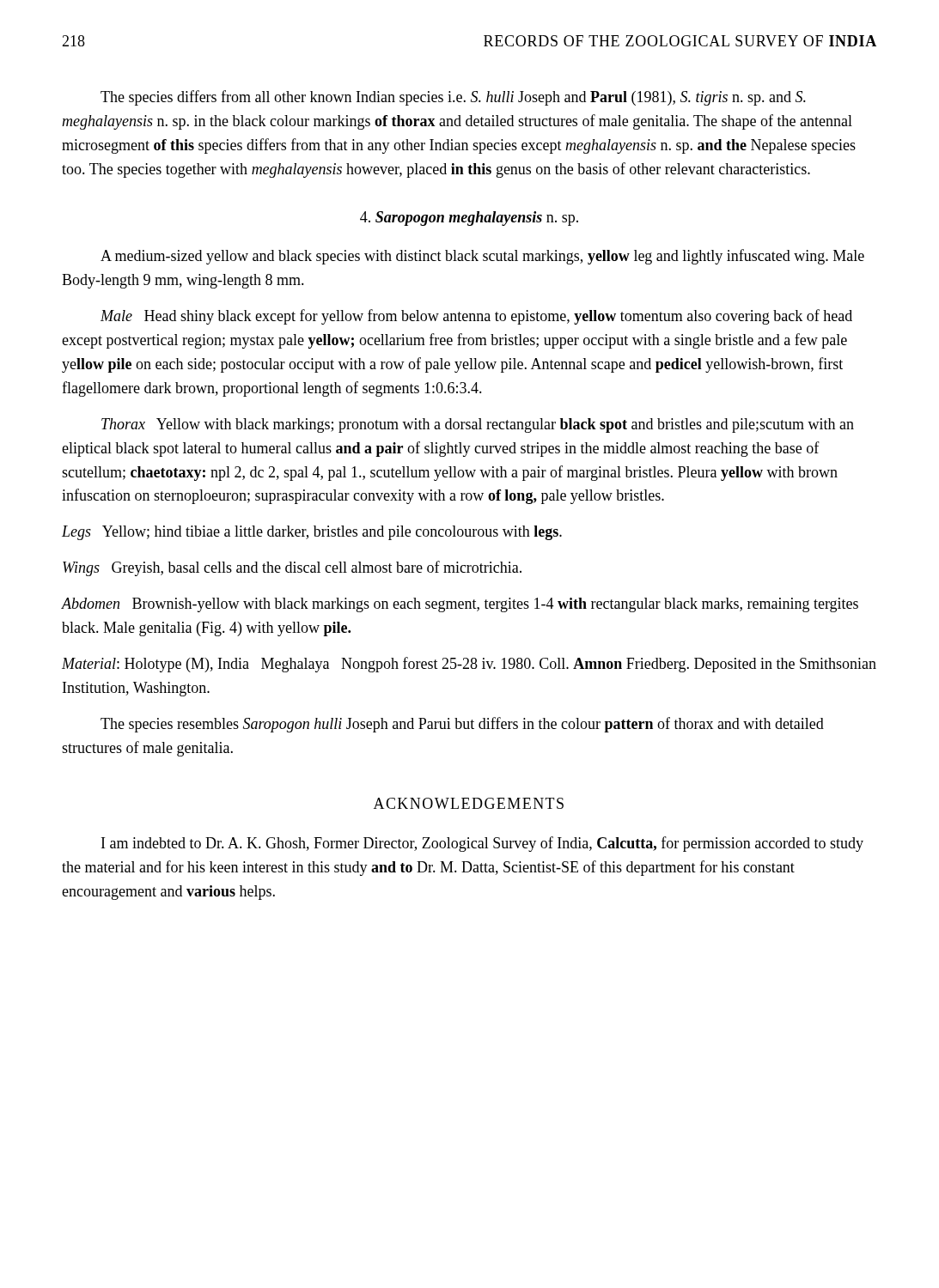Locate the section header that says "4. Saropogon meghalayensis n. sp."
This screenshot has height=1288, width=939.
(470, 217)
